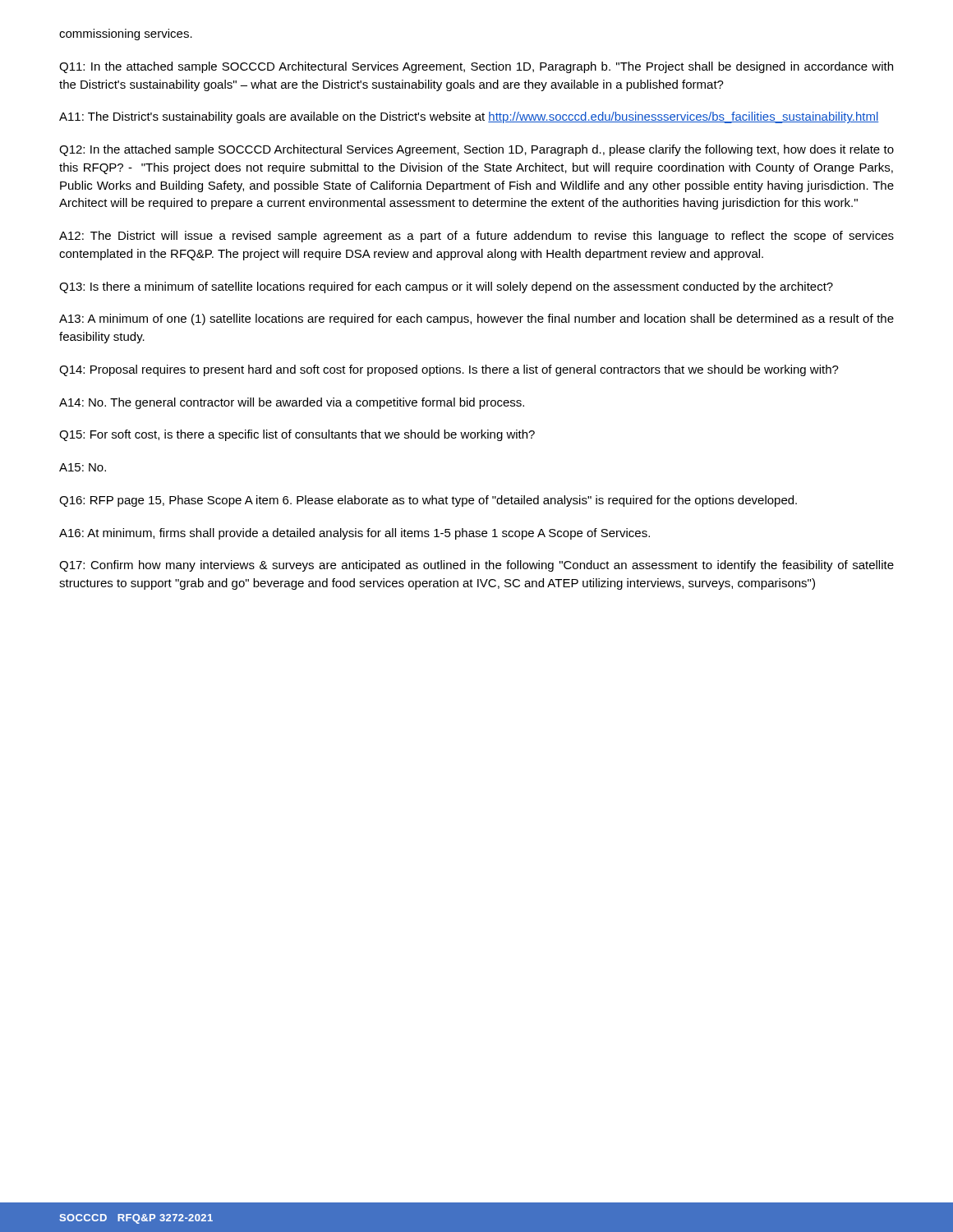The height and width of the screenshot is (1232, 953).
Task: Click on the element starting "Q16: RFP page 15, Phase Scope A"
Action: (429, 500)
